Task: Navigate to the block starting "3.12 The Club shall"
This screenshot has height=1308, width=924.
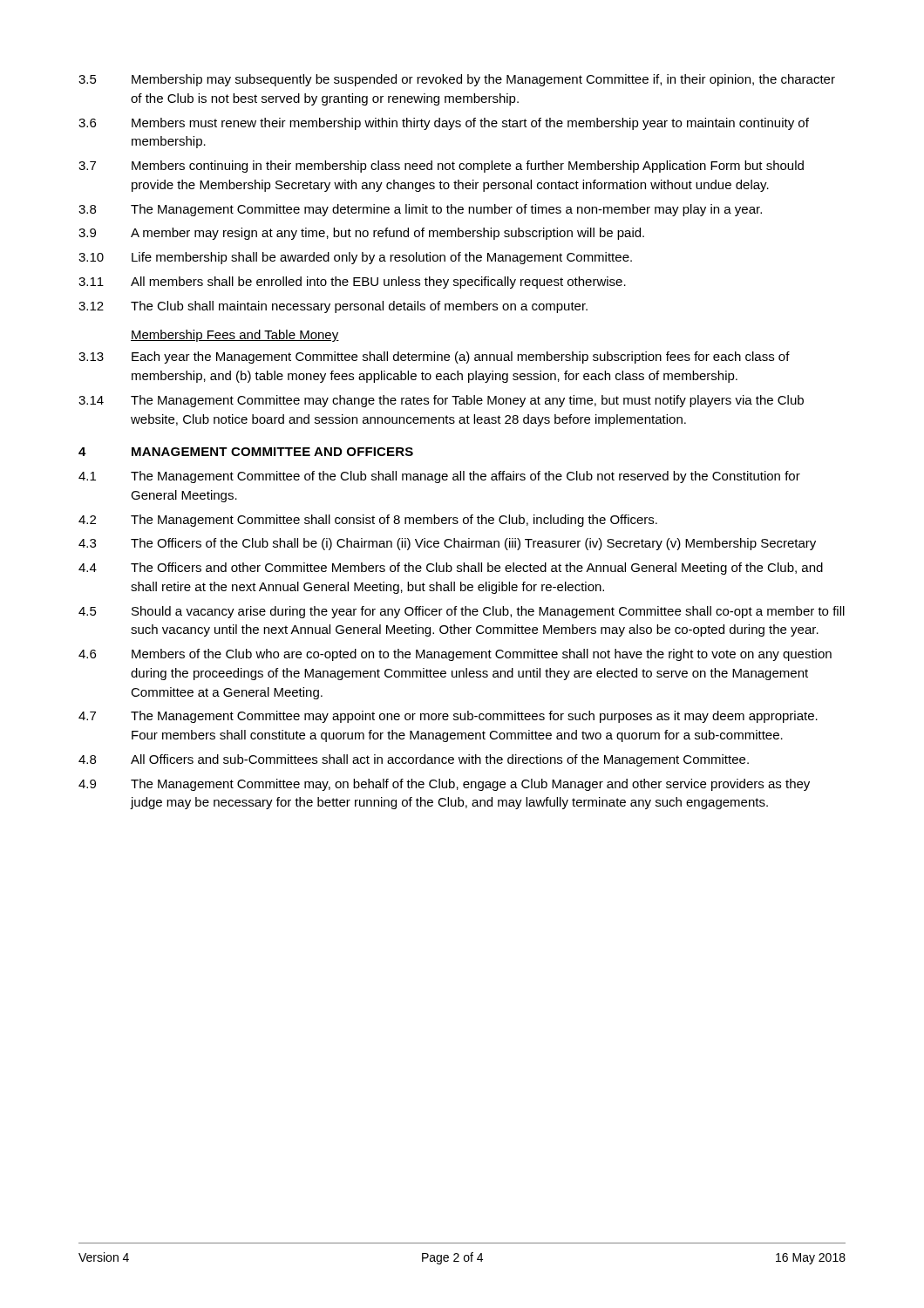Action: click(462, 305)
